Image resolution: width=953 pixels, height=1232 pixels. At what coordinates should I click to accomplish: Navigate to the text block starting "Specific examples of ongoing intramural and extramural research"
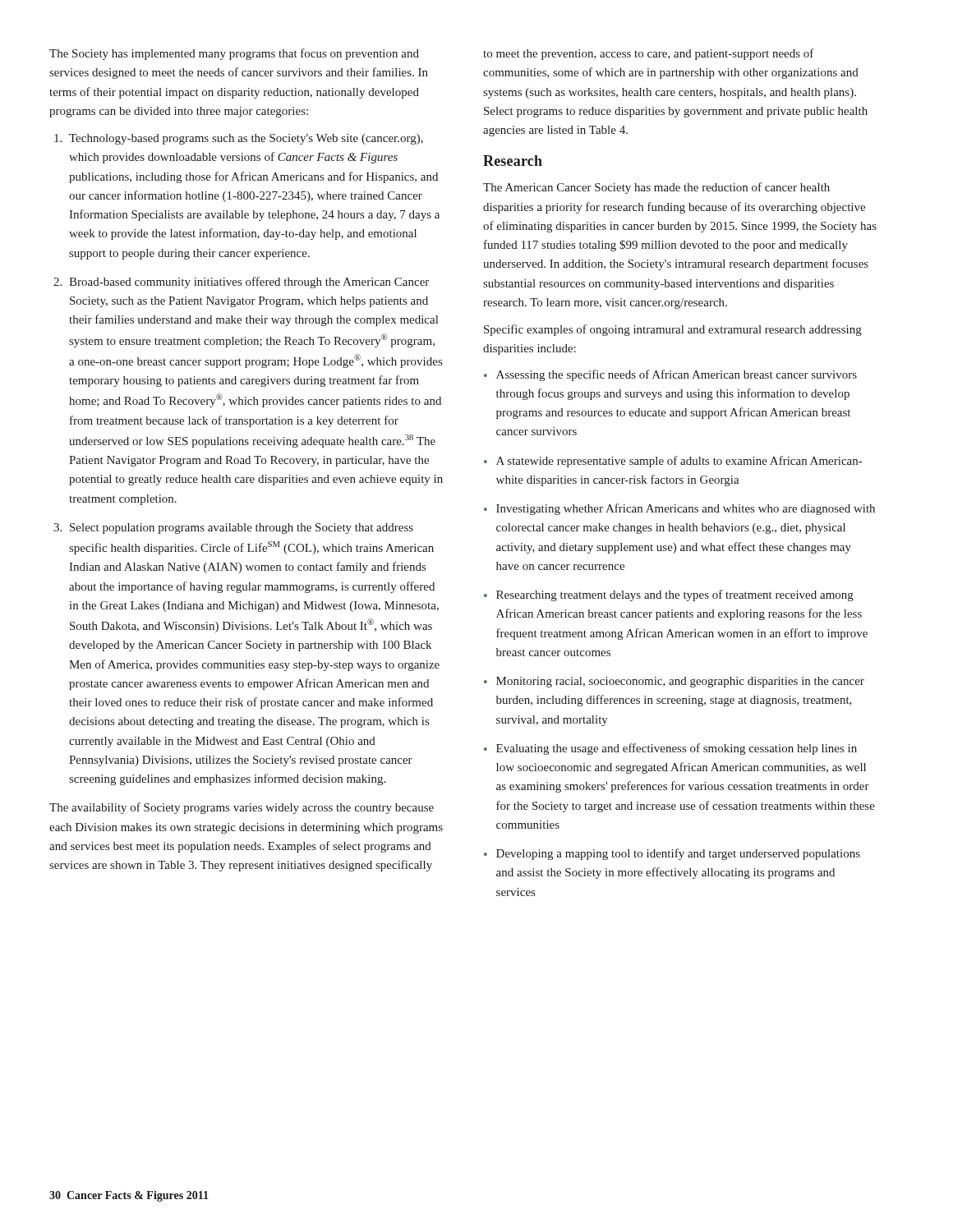coord(680,339)
